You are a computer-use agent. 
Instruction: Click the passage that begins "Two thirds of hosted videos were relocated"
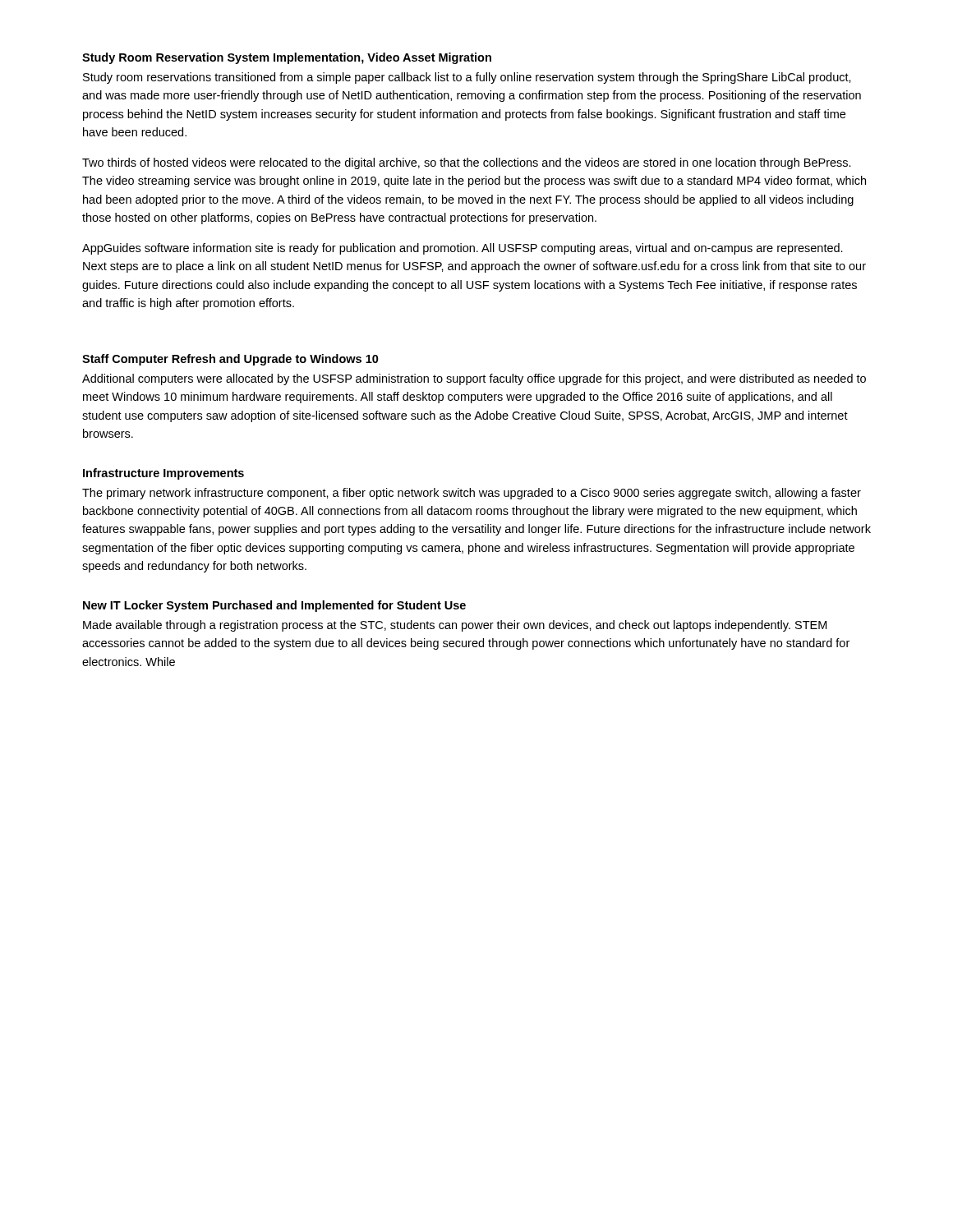(474, 190)
